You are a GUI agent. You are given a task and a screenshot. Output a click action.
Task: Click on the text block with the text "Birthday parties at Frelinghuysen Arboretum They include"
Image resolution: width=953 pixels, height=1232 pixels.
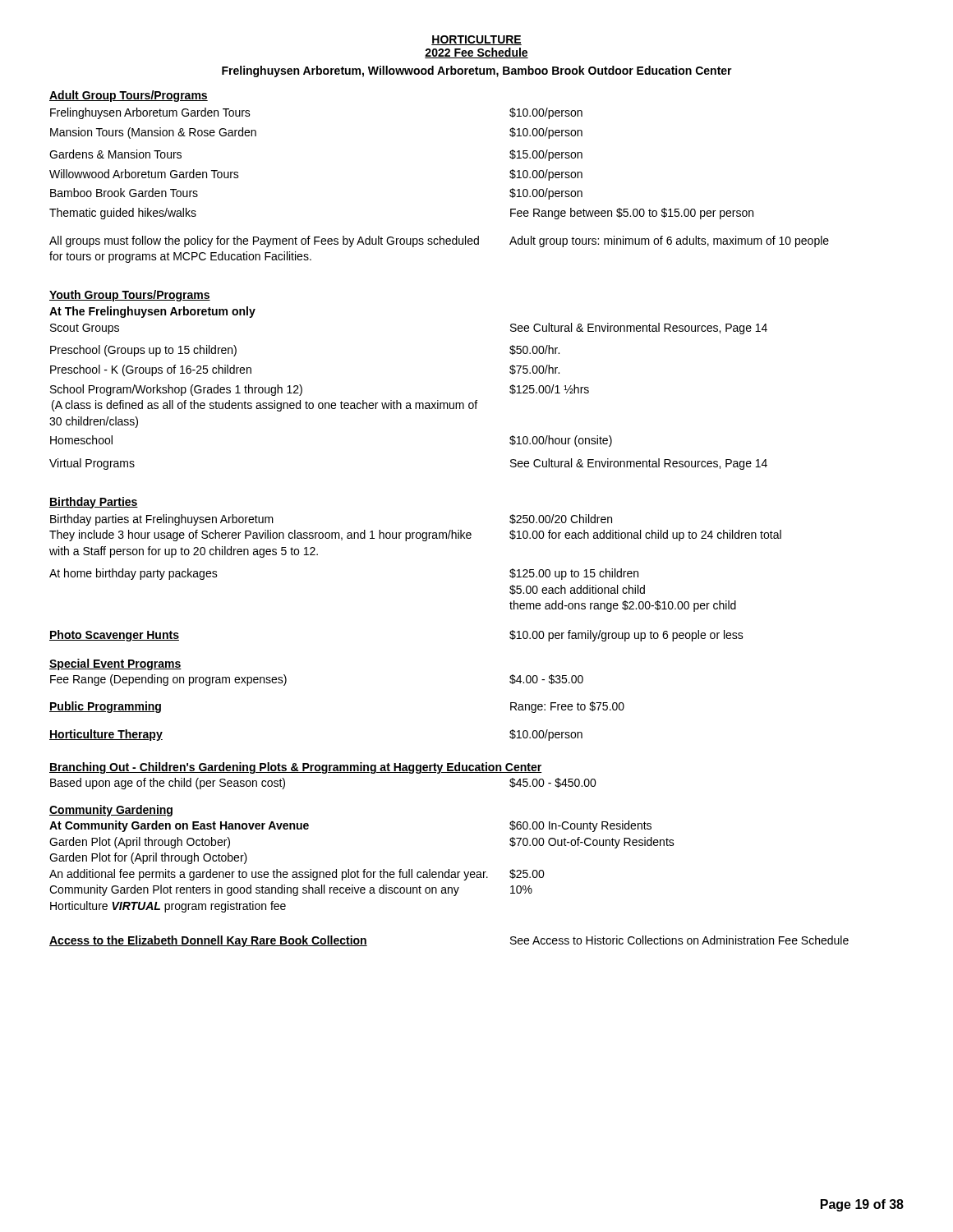pos(476,535)
